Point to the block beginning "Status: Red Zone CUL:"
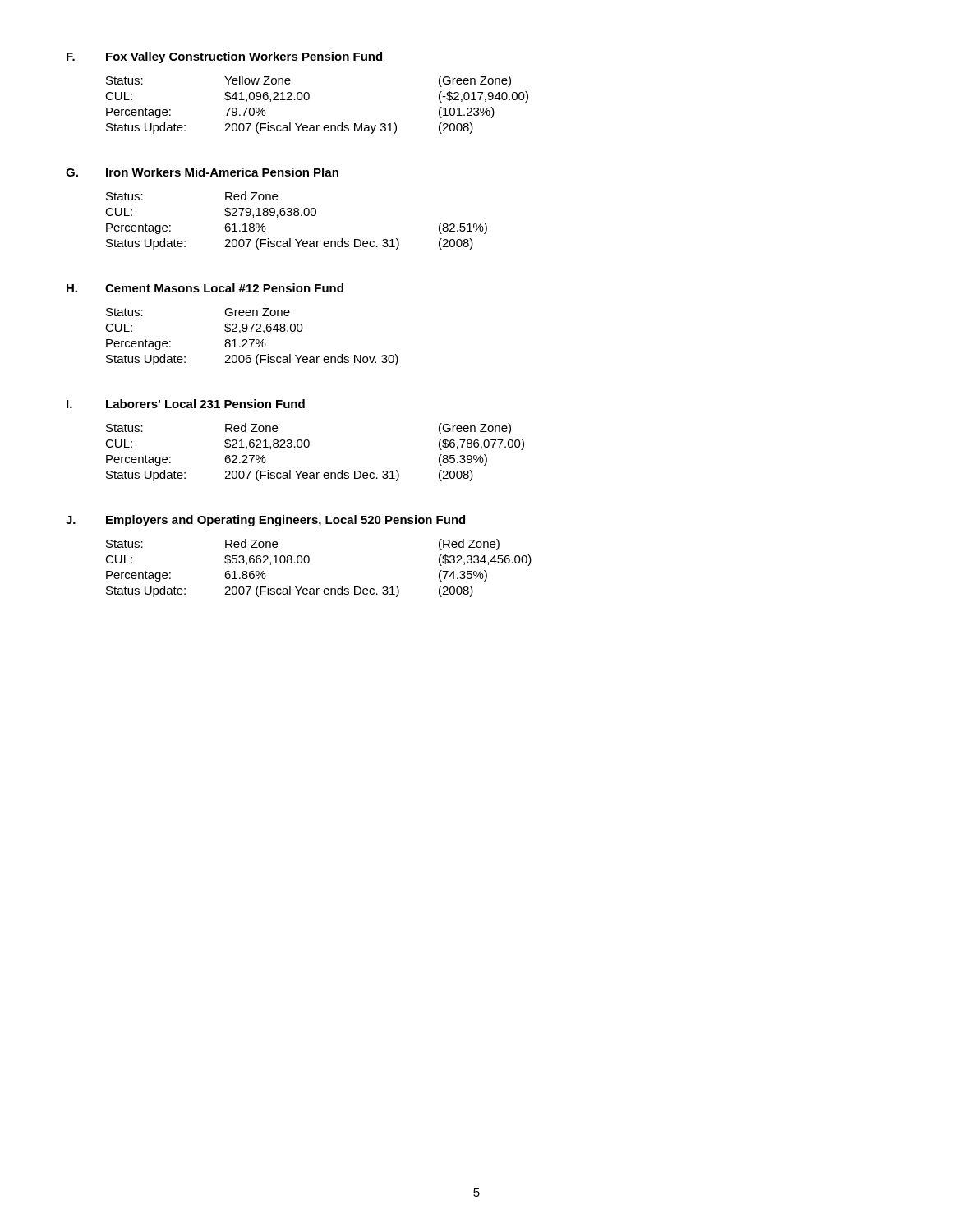This screenshot has height=1232, width=953. (496, 219)
